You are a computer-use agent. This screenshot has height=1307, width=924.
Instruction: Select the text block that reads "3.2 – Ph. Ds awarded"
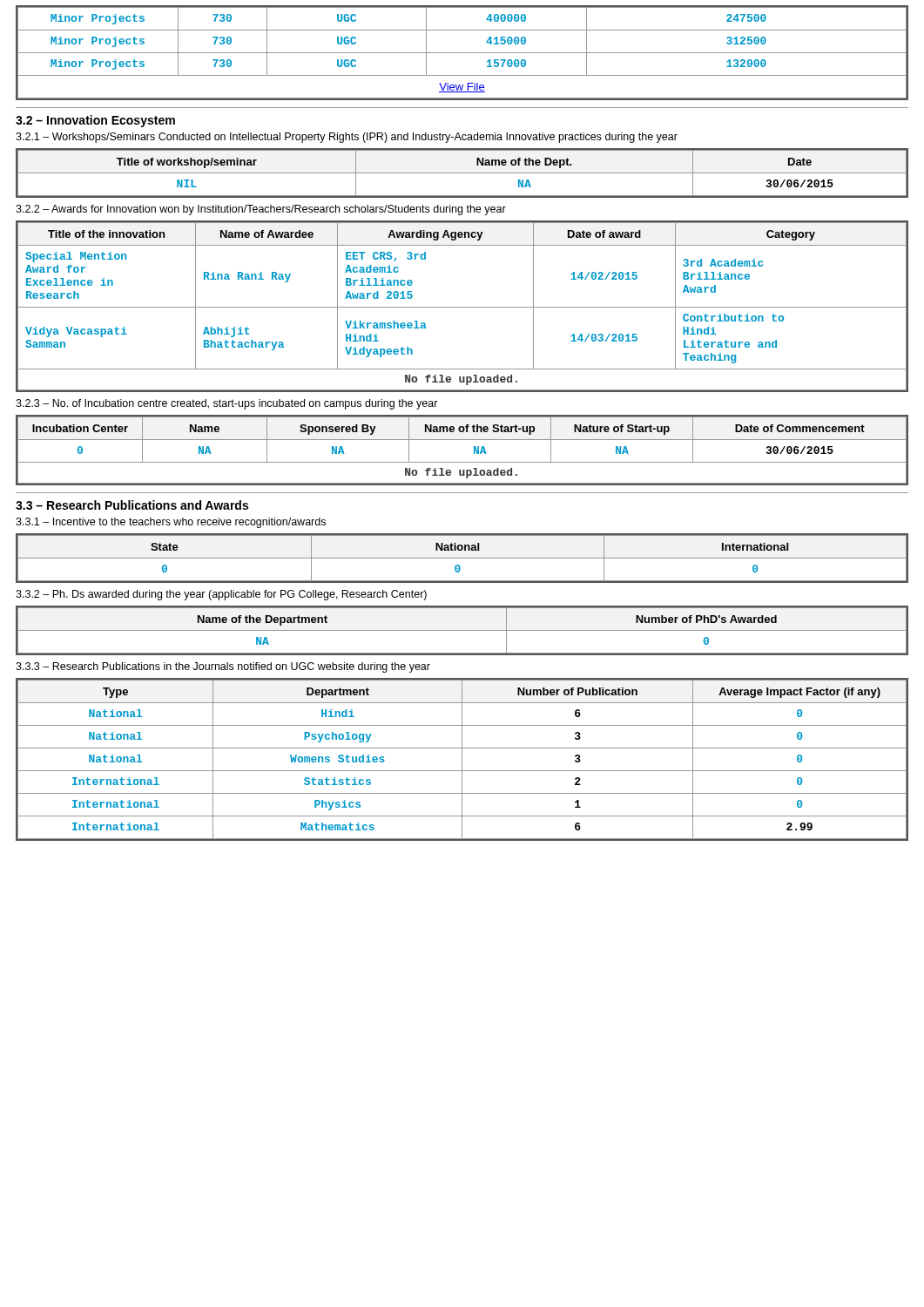coord(221,594)
